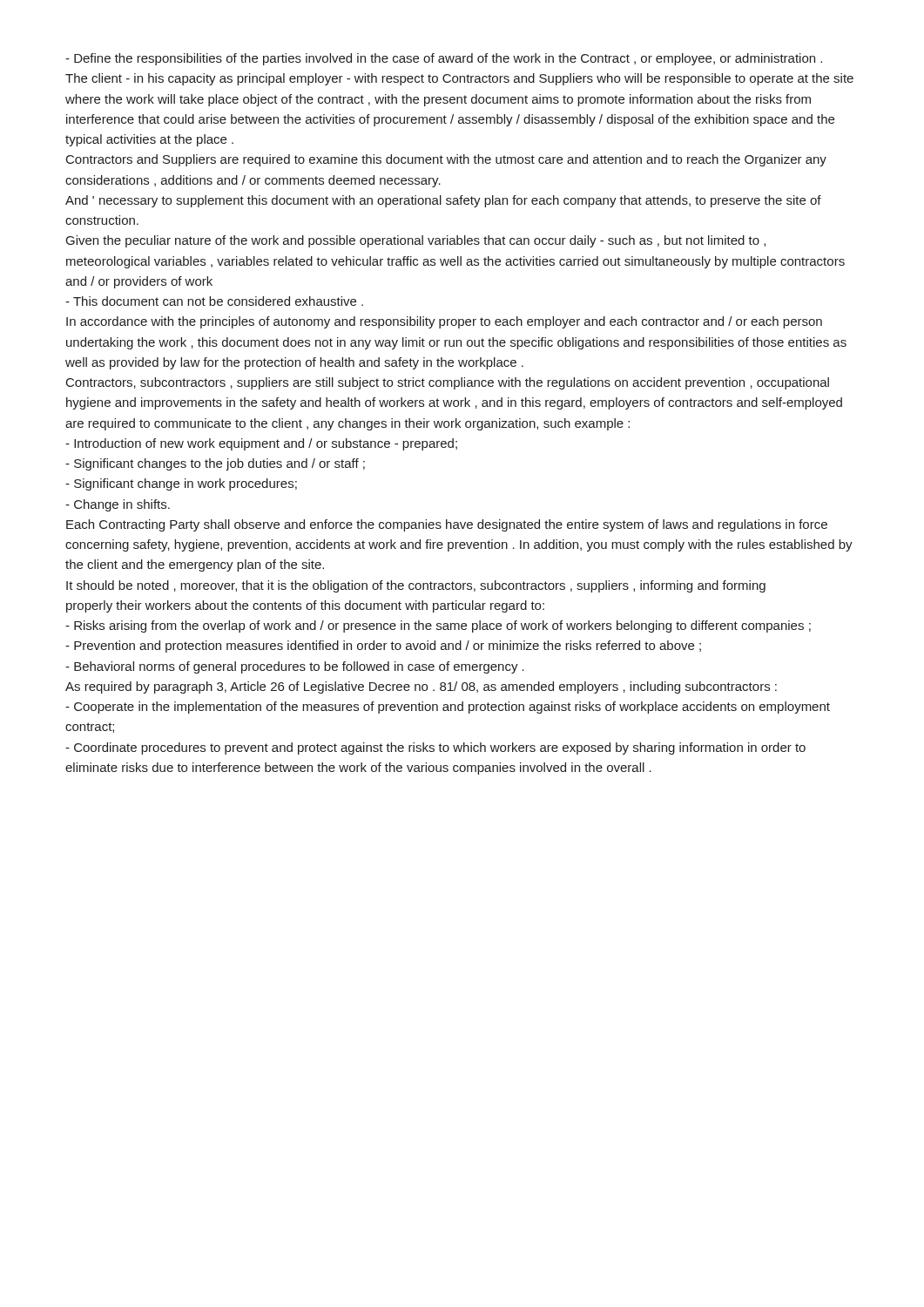Point to the element starting "This document can not be considered exhaustive ."

(x=215, y=301)
